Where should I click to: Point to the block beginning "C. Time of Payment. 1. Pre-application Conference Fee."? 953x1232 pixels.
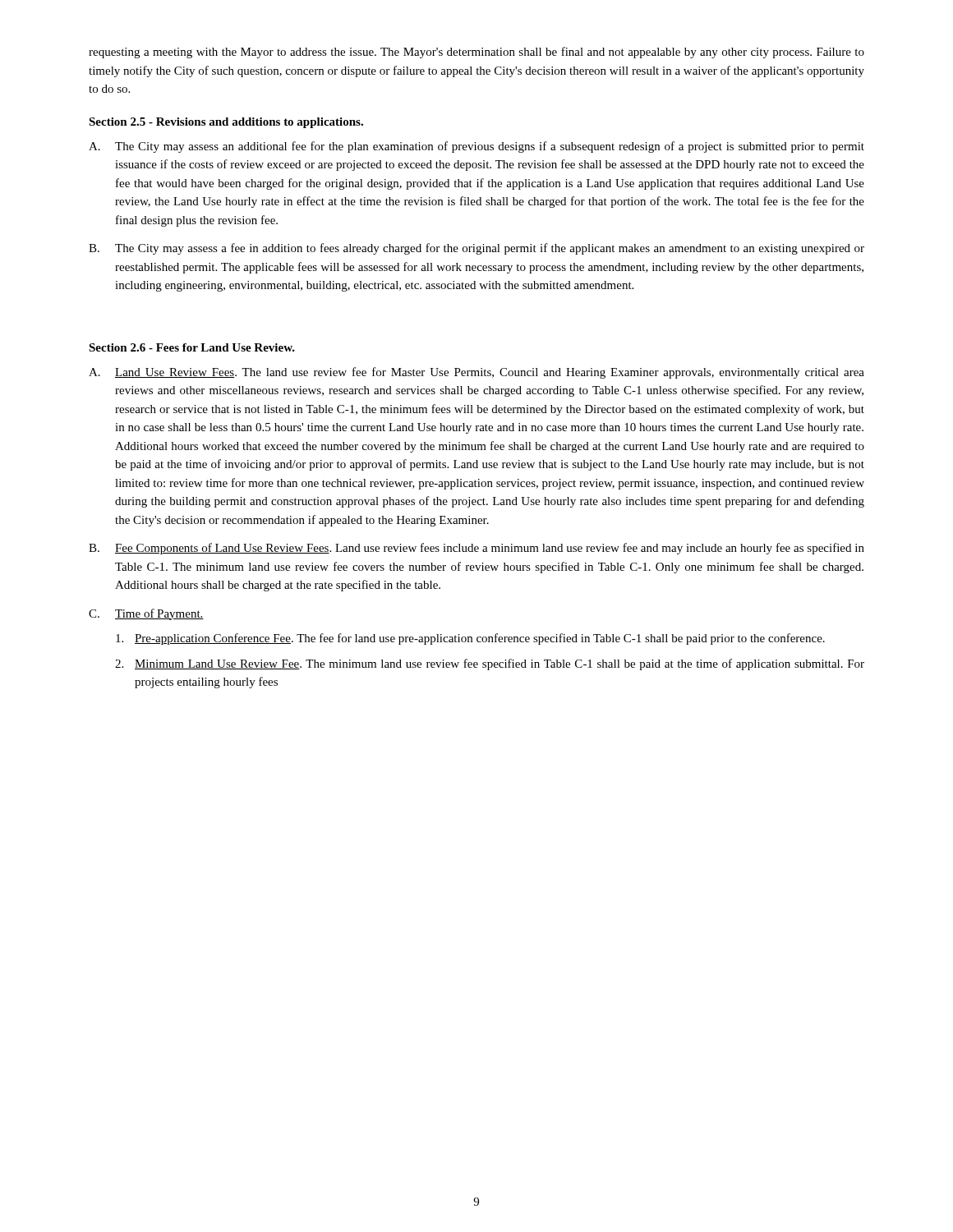pyautogui.click(x=476, y=648)
